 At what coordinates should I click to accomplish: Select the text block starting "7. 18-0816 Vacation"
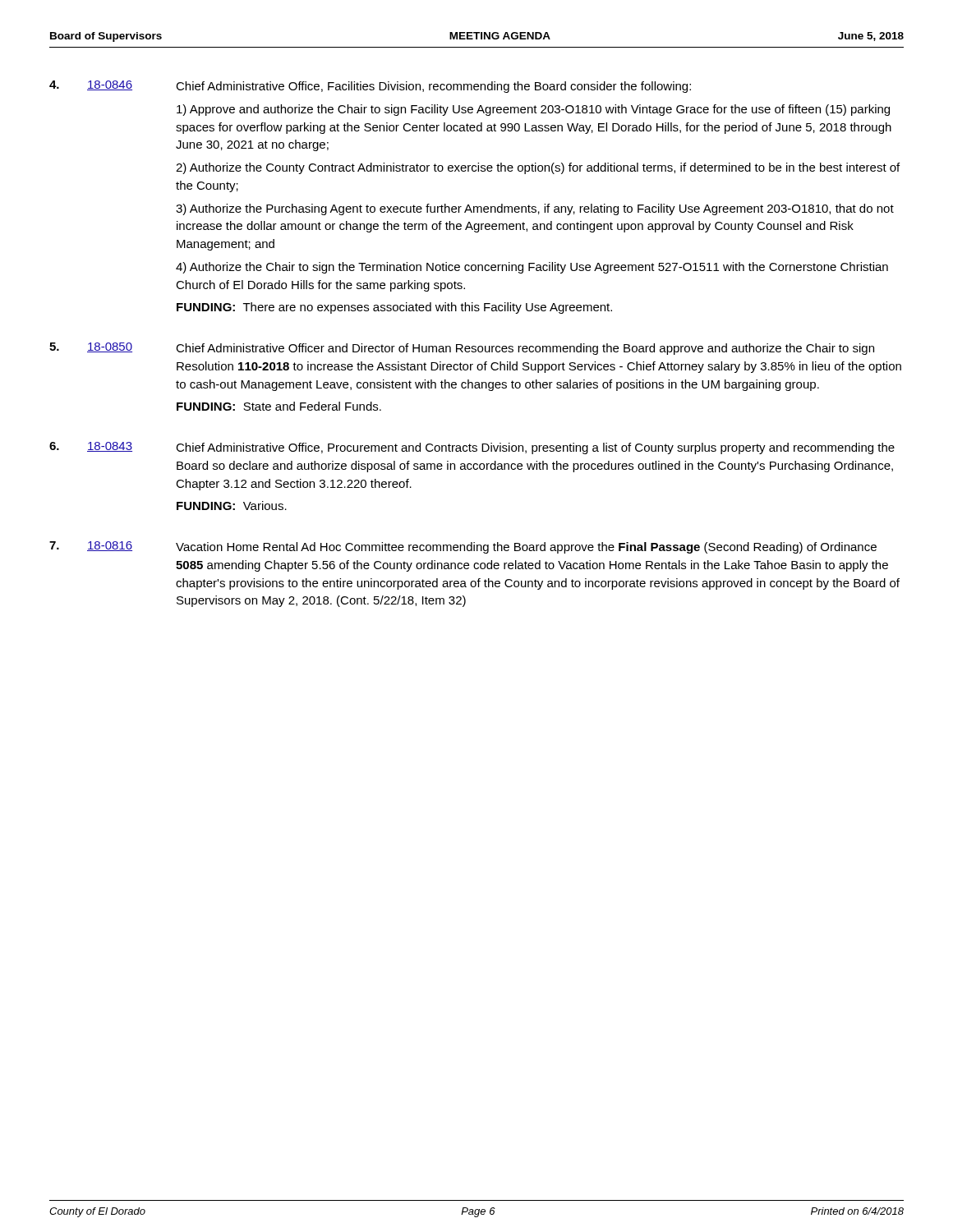click(476, 576)
